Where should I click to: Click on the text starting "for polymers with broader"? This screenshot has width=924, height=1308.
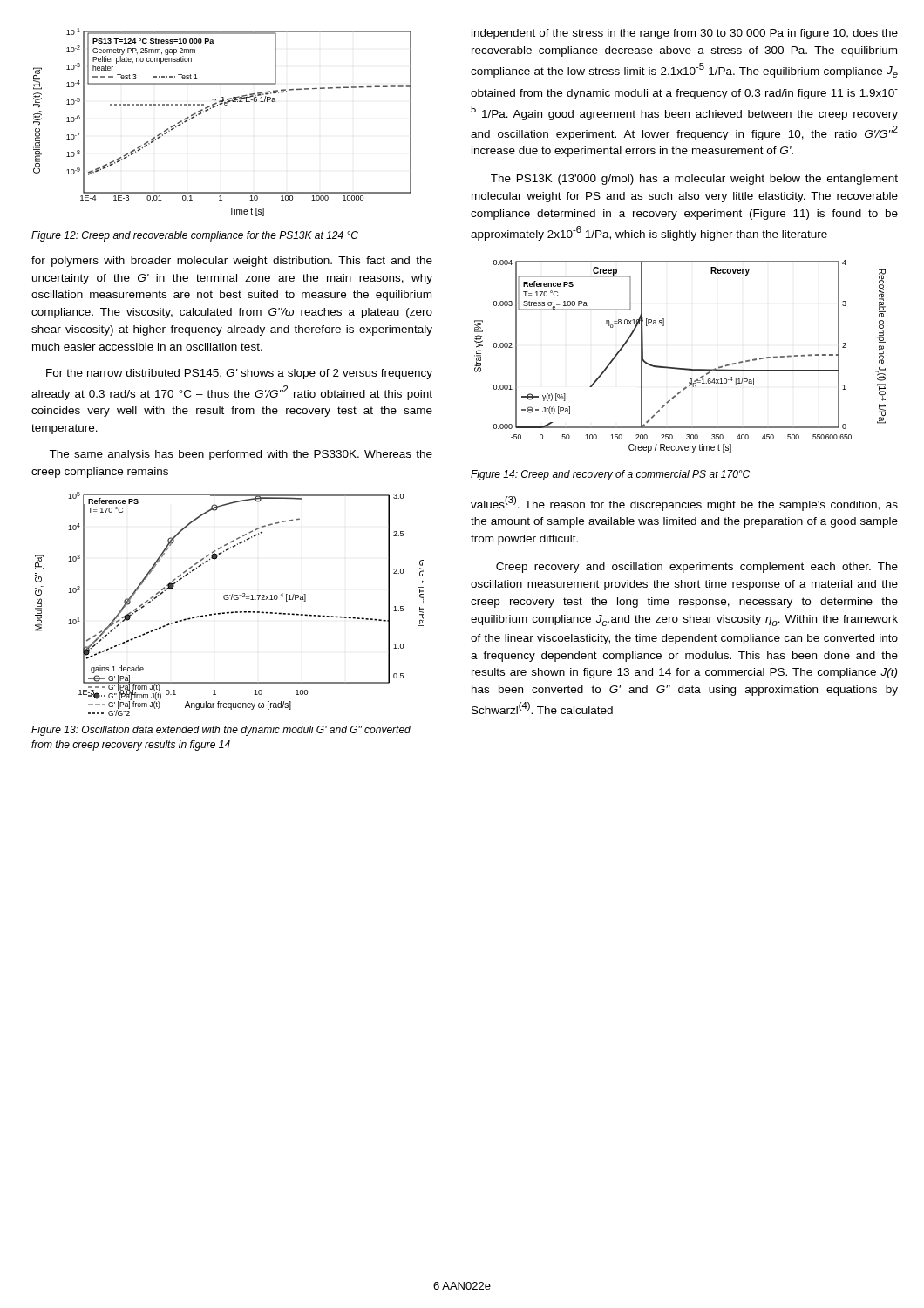(x=232, y=303)
